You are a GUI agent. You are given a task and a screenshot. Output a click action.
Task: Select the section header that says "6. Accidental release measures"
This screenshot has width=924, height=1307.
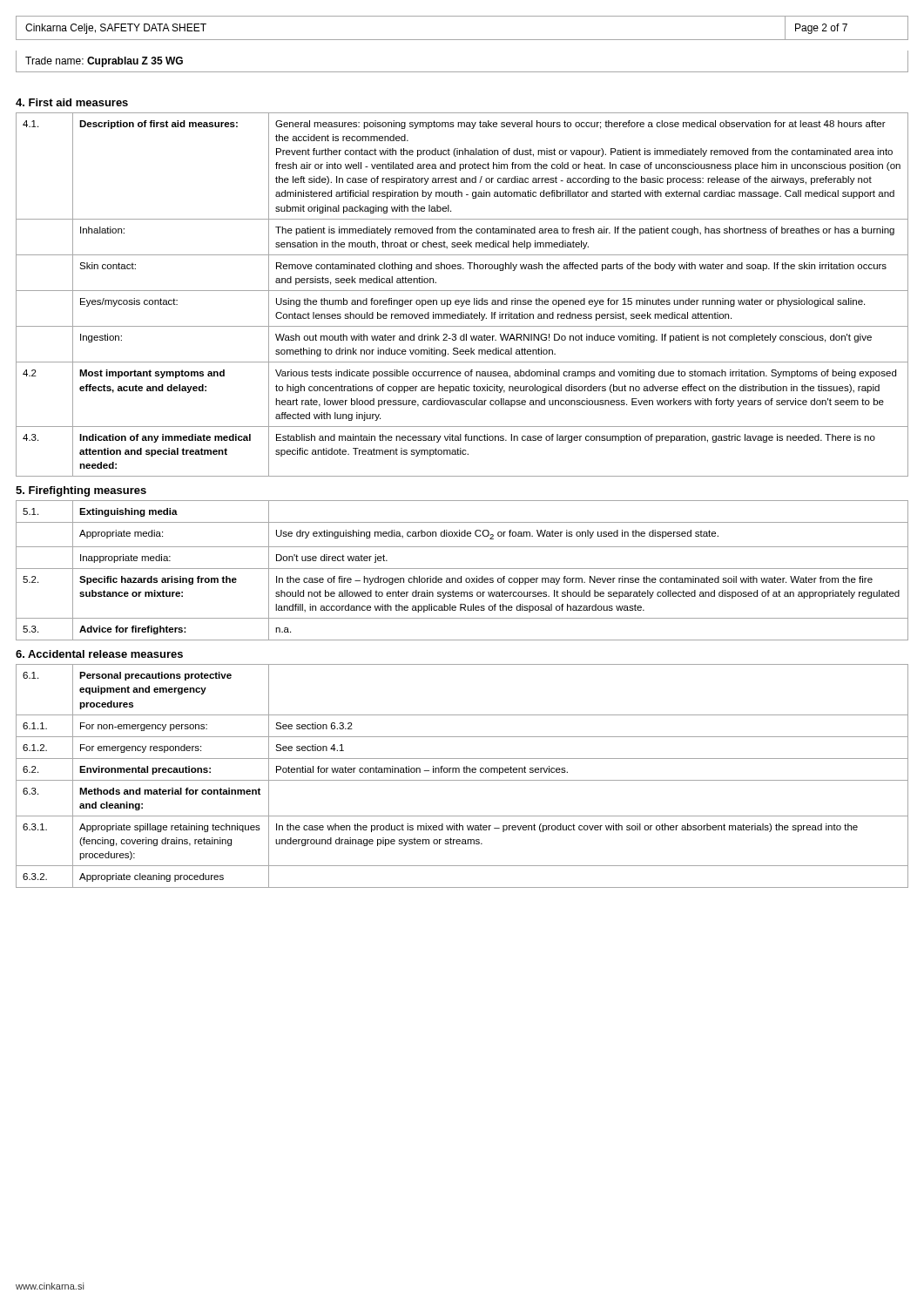tap(100, 654)
